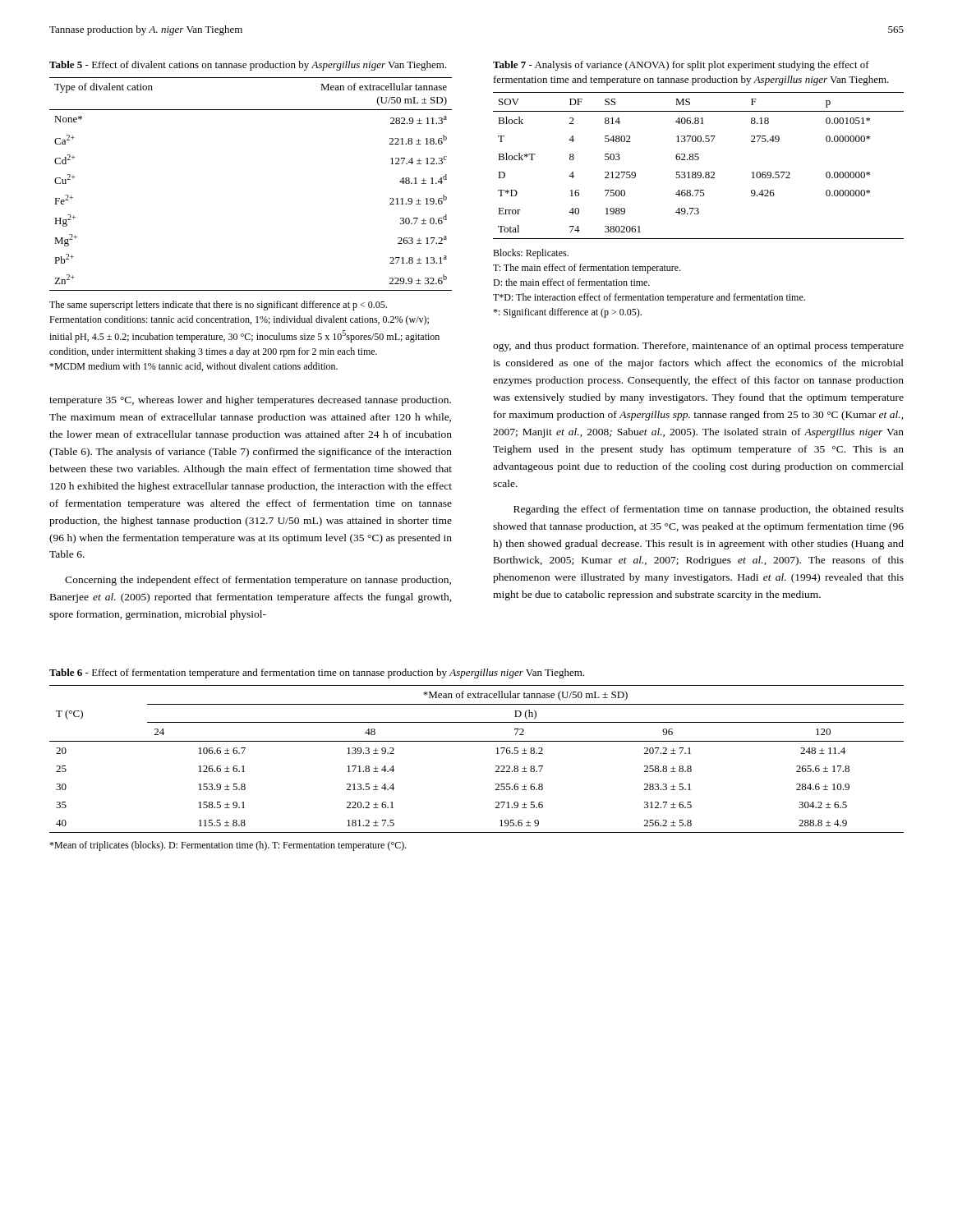Where is the passage that starts "The same superscript letters indicate that"?

245,336
